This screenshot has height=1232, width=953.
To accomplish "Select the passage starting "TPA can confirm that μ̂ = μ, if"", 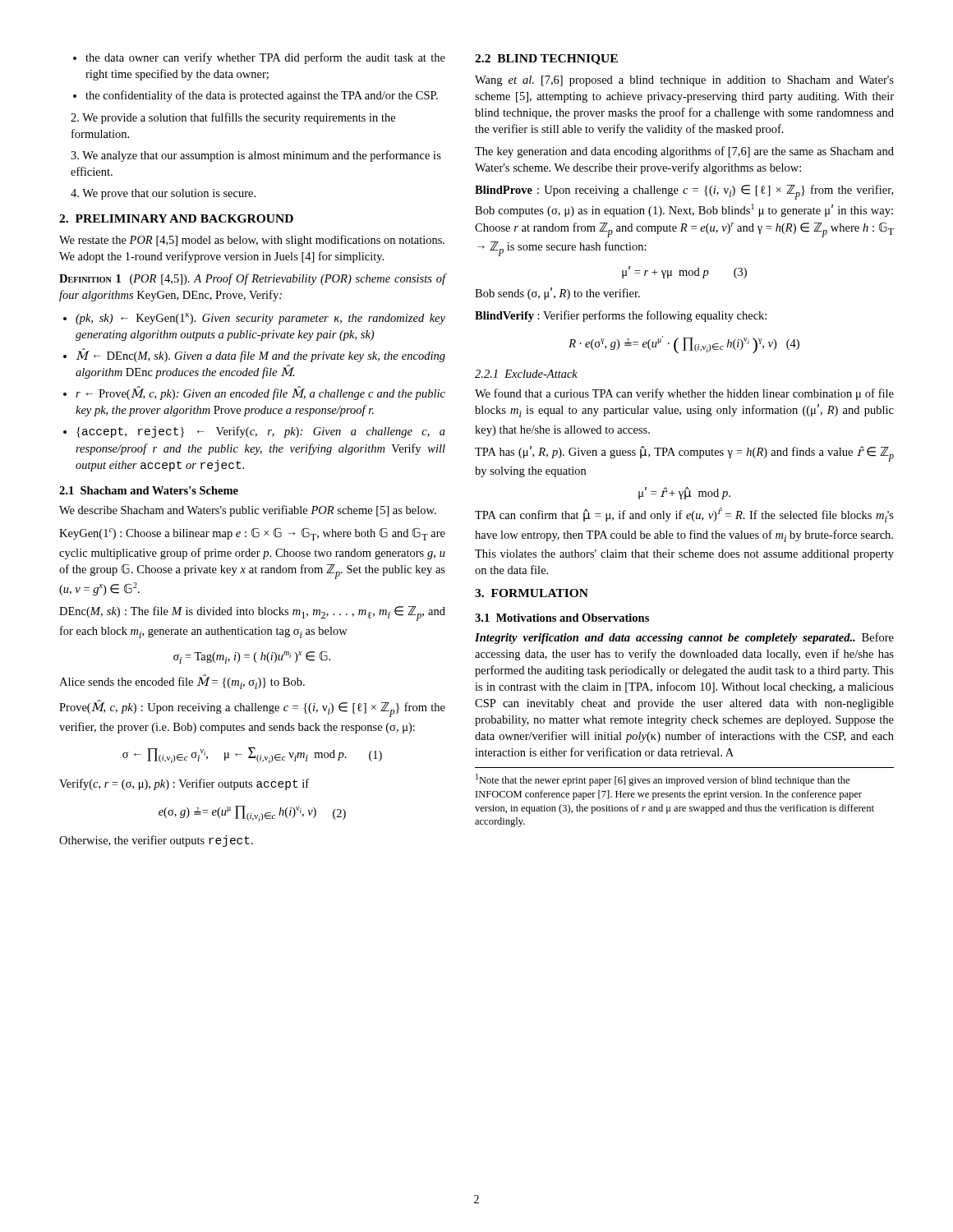I will (684, 542).
